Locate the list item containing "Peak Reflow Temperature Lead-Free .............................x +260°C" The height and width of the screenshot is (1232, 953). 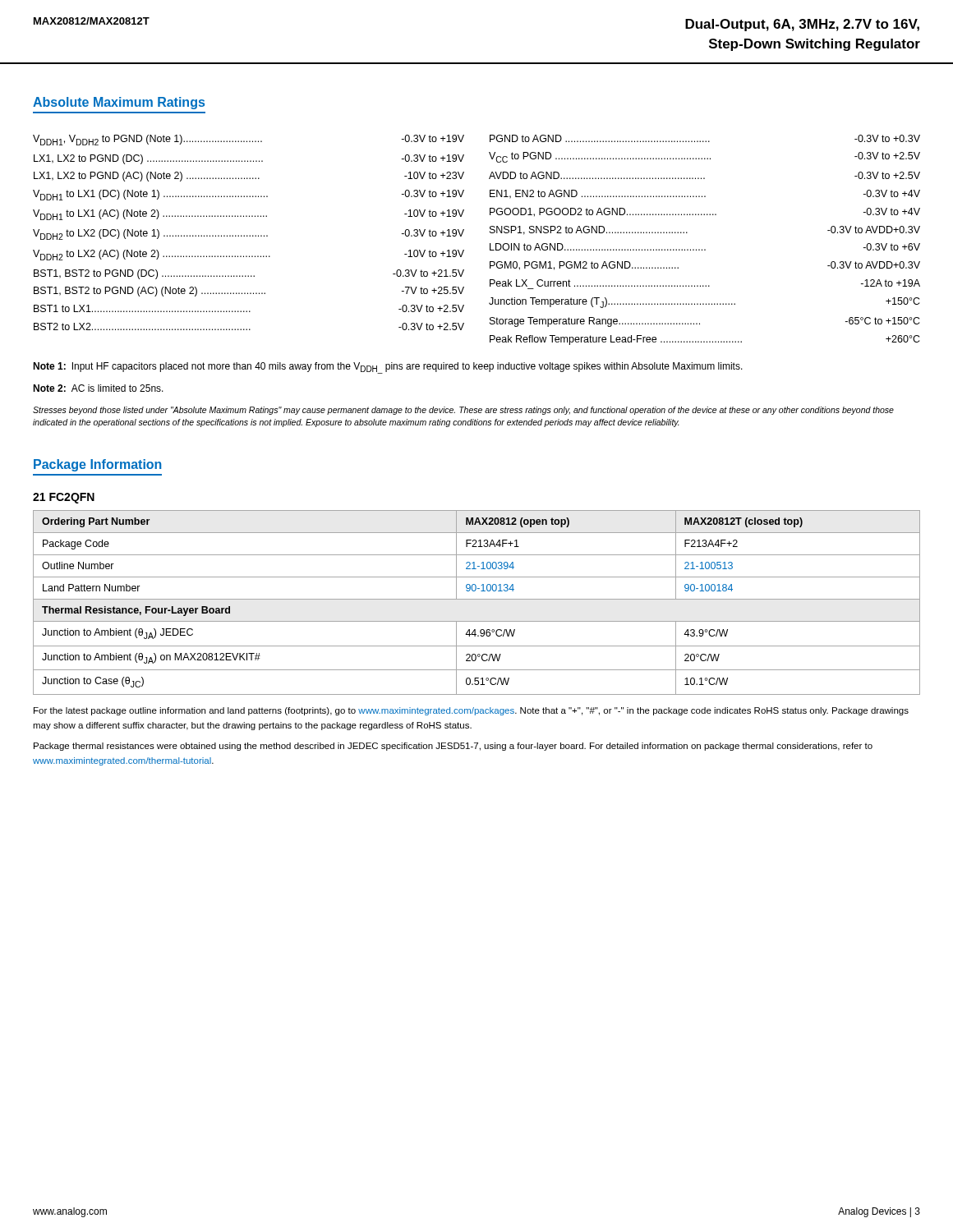704,339
